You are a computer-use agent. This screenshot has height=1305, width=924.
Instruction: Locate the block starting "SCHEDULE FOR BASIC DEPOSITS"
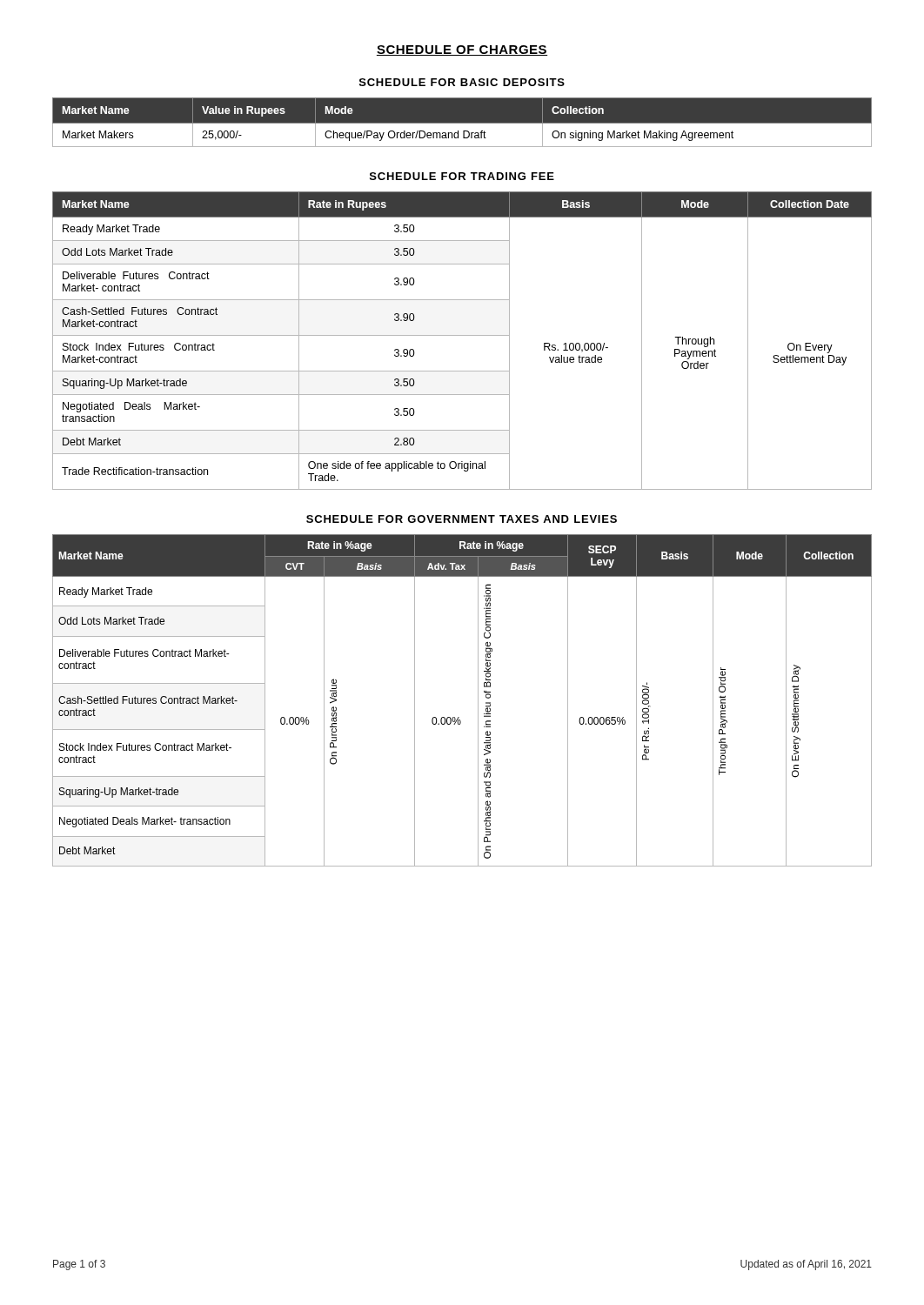462,82
